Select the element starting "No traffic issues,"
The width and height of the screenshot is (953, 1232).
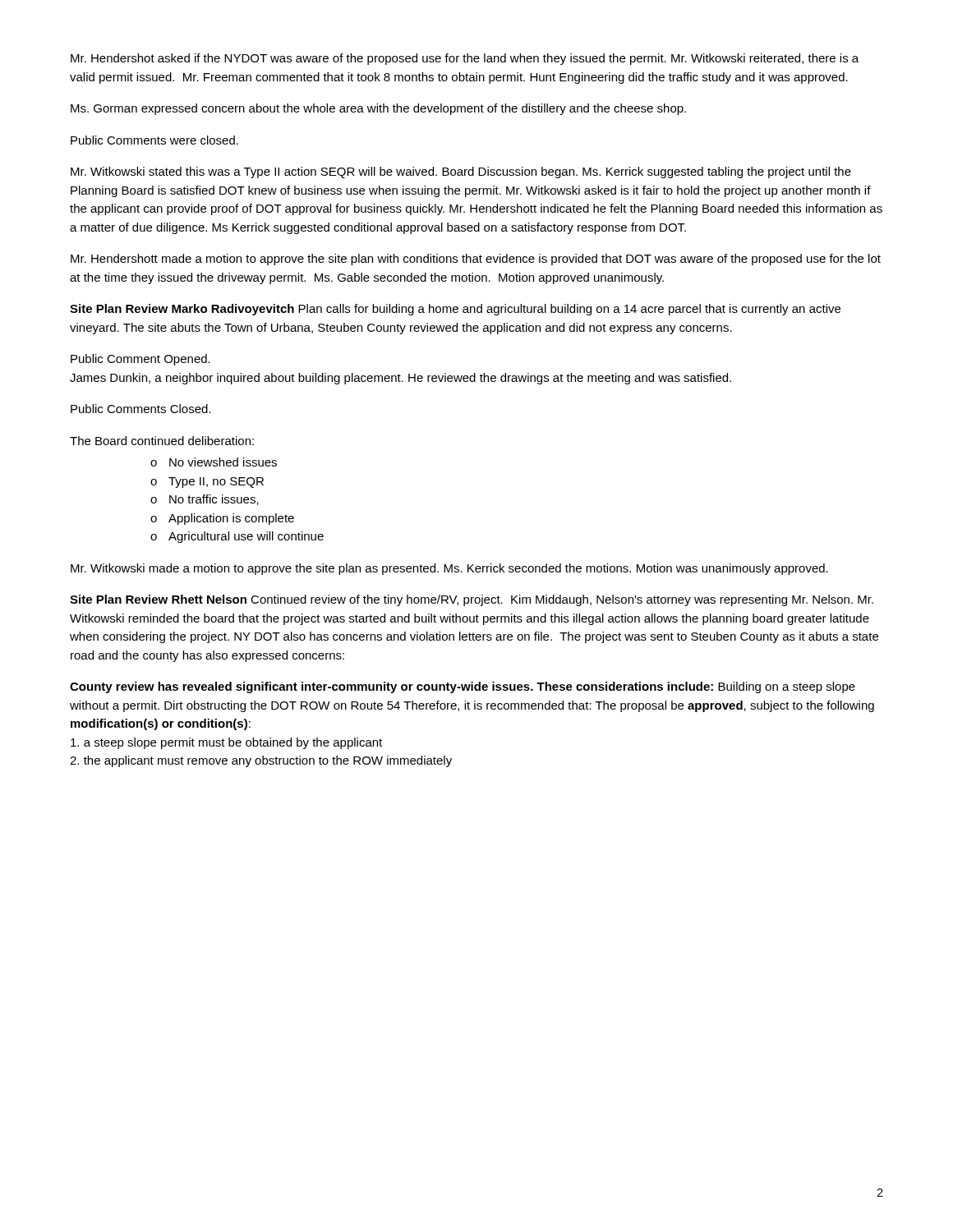214,499
